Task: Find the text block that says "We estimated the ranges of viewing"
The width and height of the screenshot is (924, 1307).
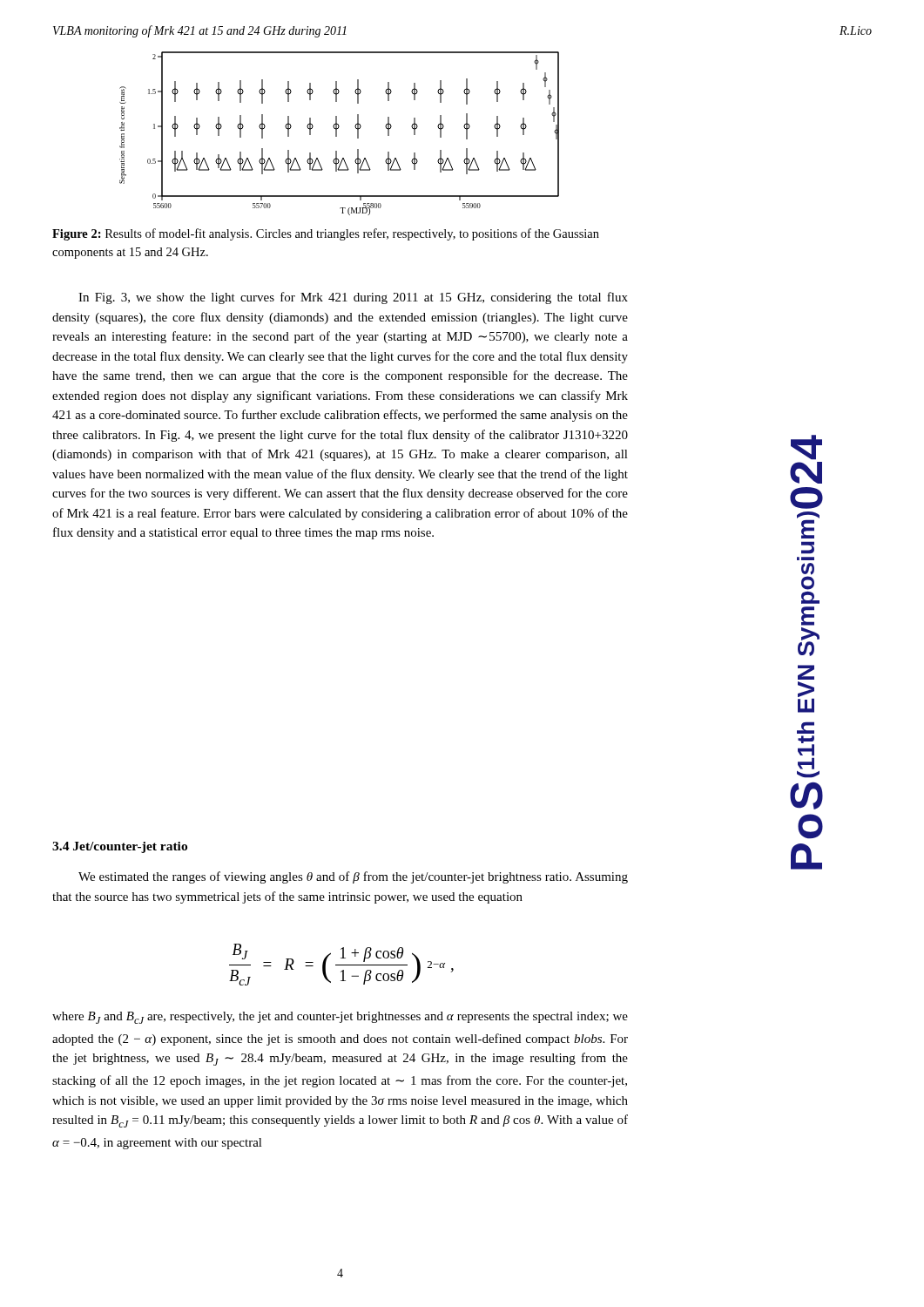Action: click(340, 887)
